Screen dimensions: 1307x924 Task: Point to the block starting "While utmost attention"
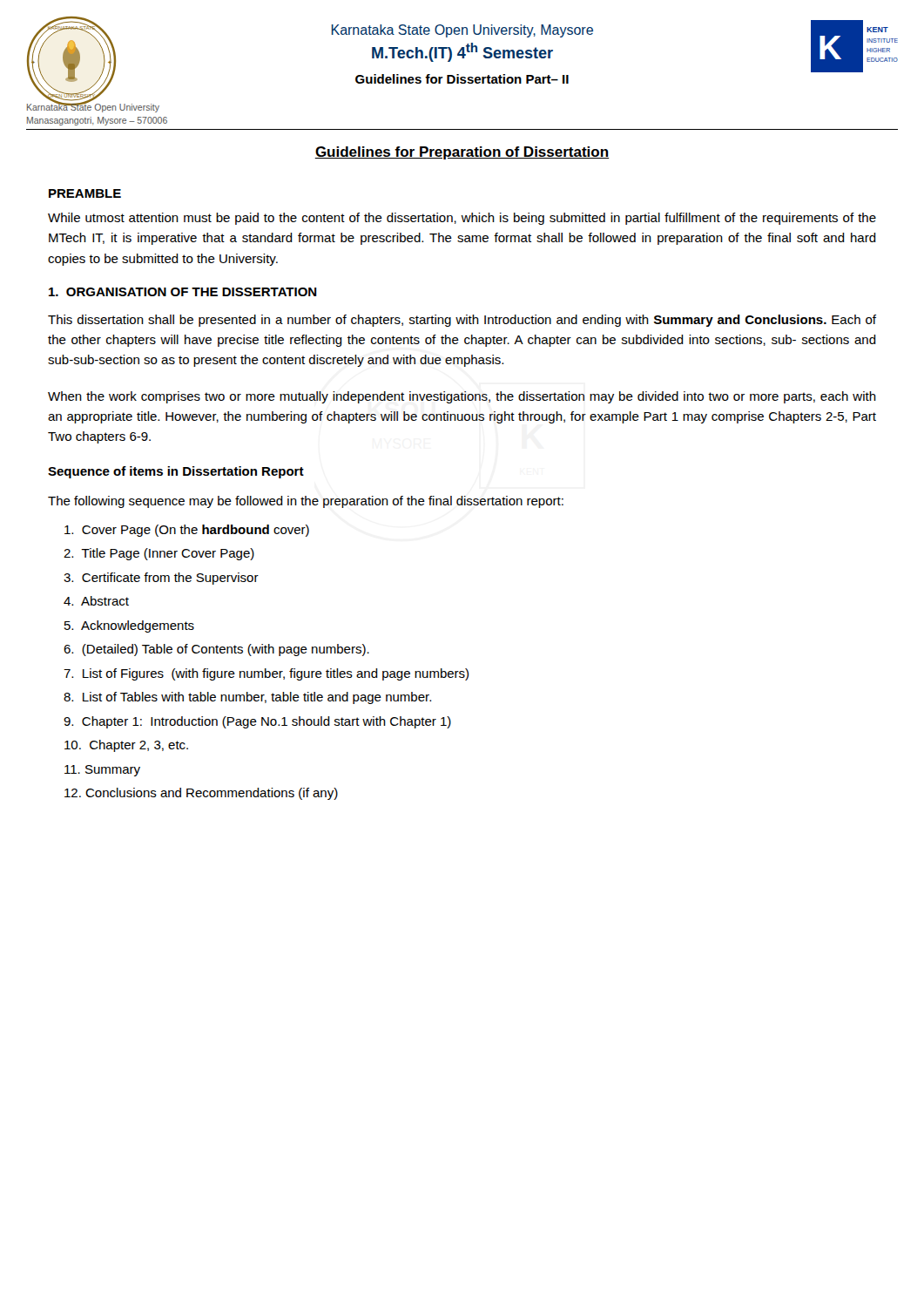[x=462, y=238]
